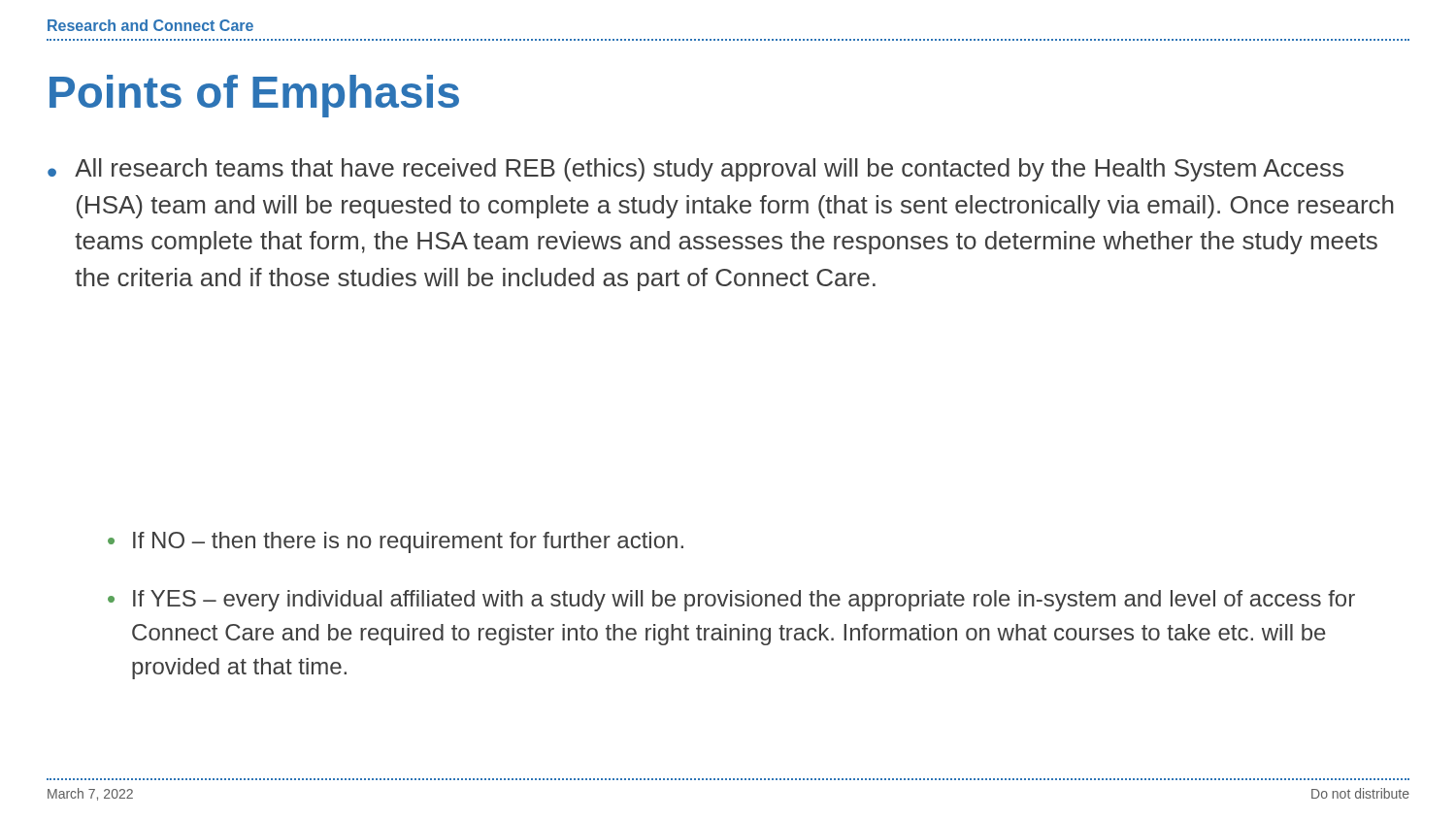
Task: Click on the list item with the text "• All research"
Action: [728, 224]
